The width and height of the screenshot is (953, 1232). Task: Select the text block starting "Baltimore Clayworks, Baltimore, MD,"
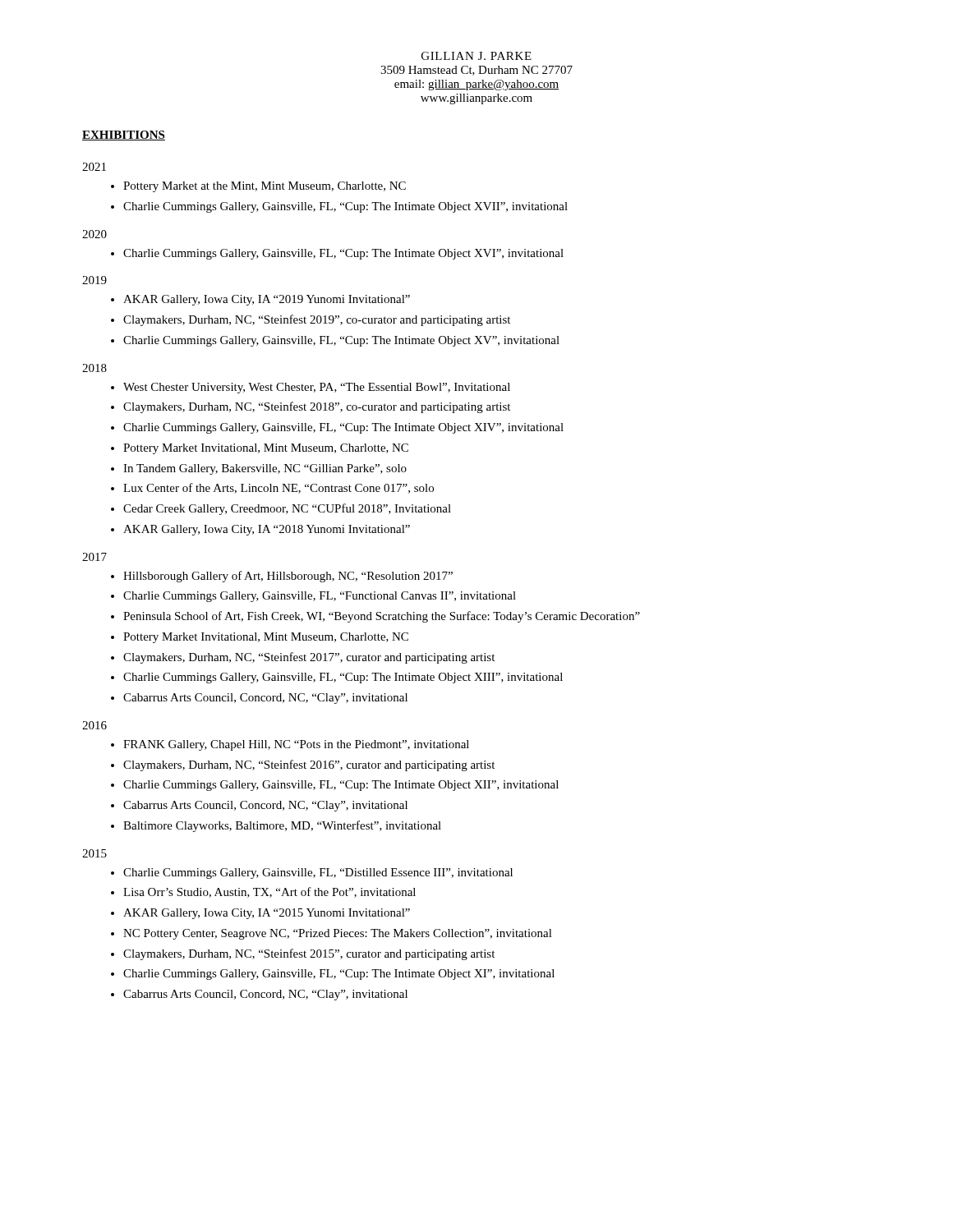coord(282,825)
